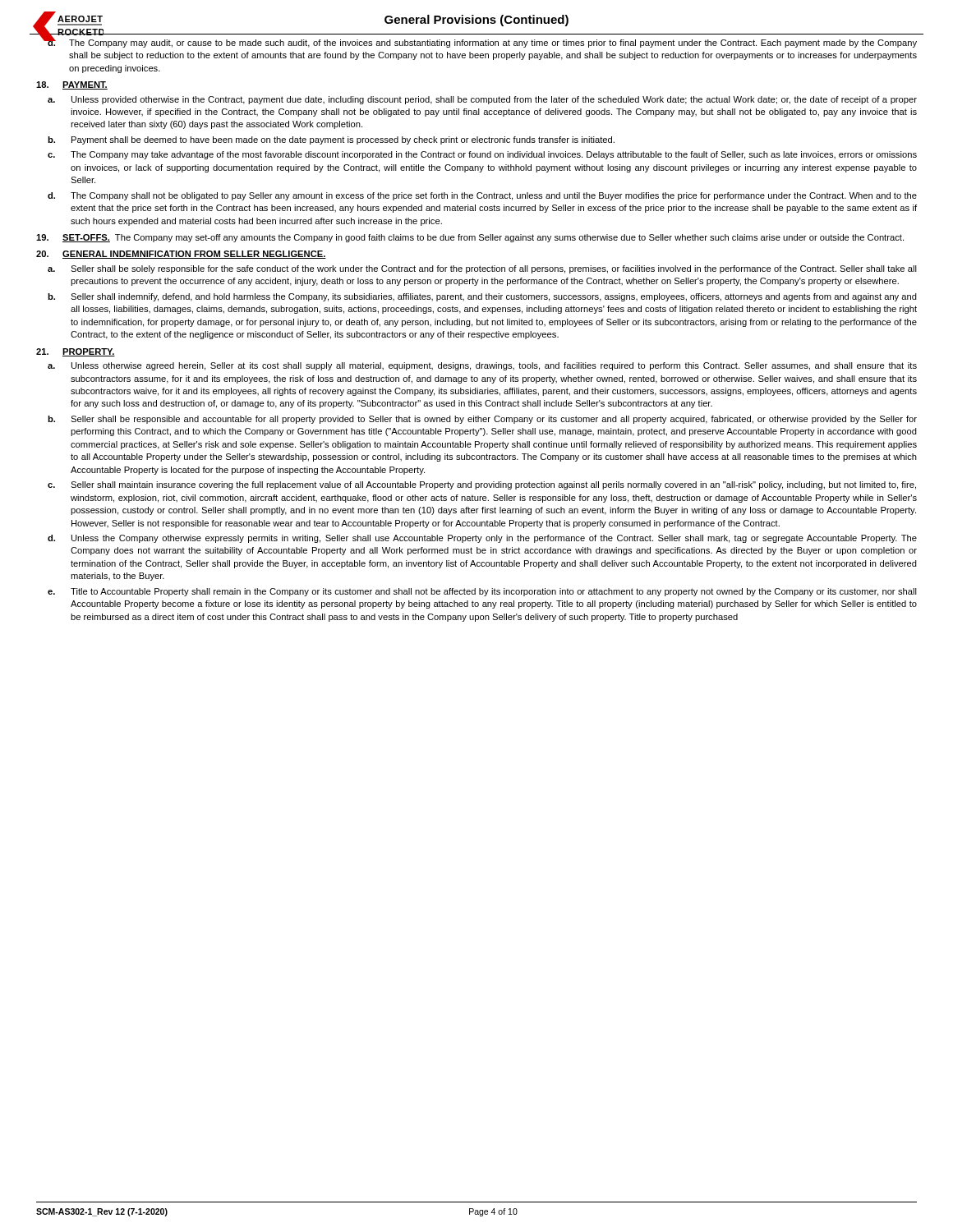Find the section header that reads "21. PROPERTY."
Viewport: 953px width, 1232px height.
[75, 352]
